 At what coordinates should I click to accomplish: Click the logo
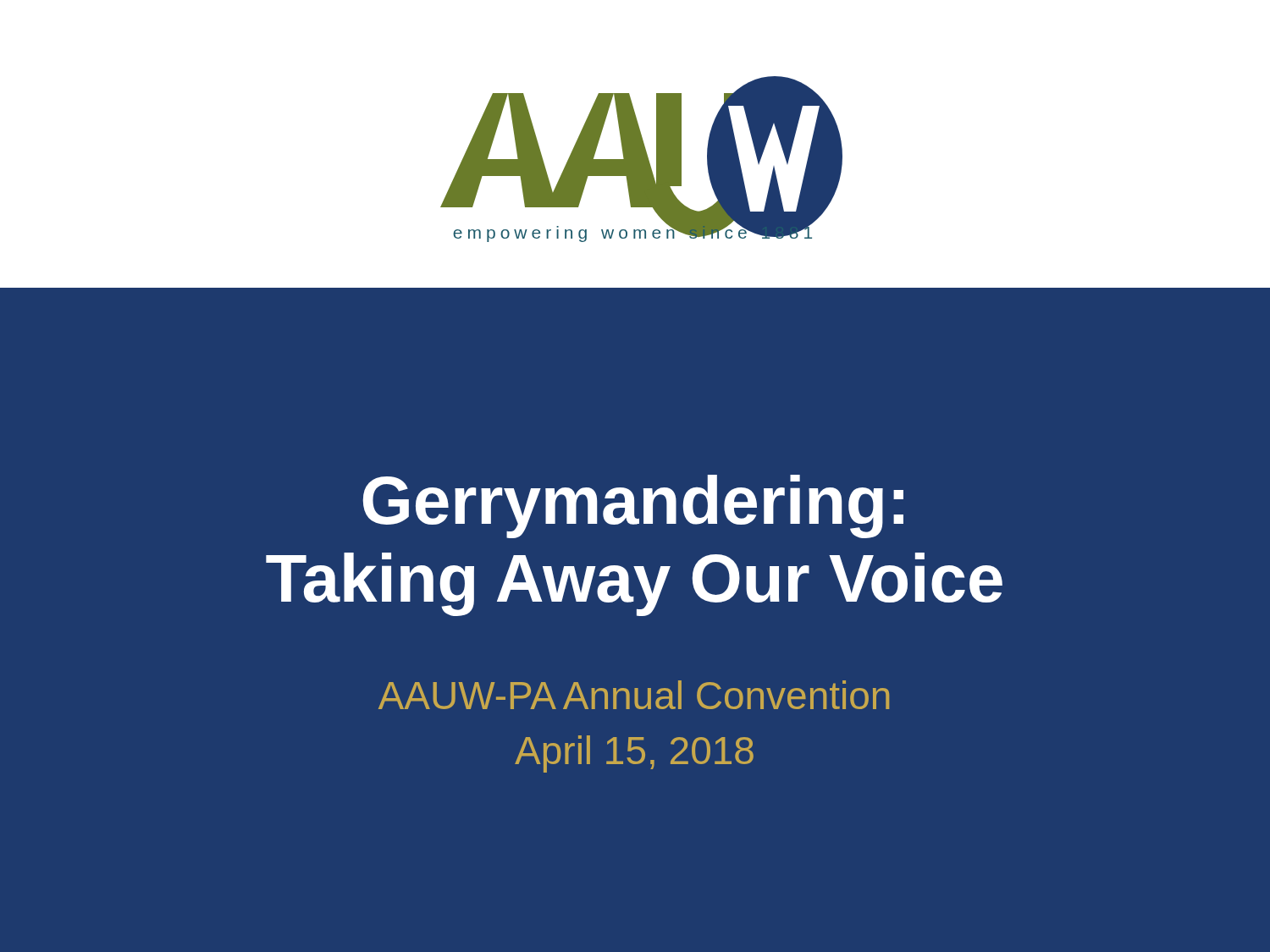tap(635, 144)
